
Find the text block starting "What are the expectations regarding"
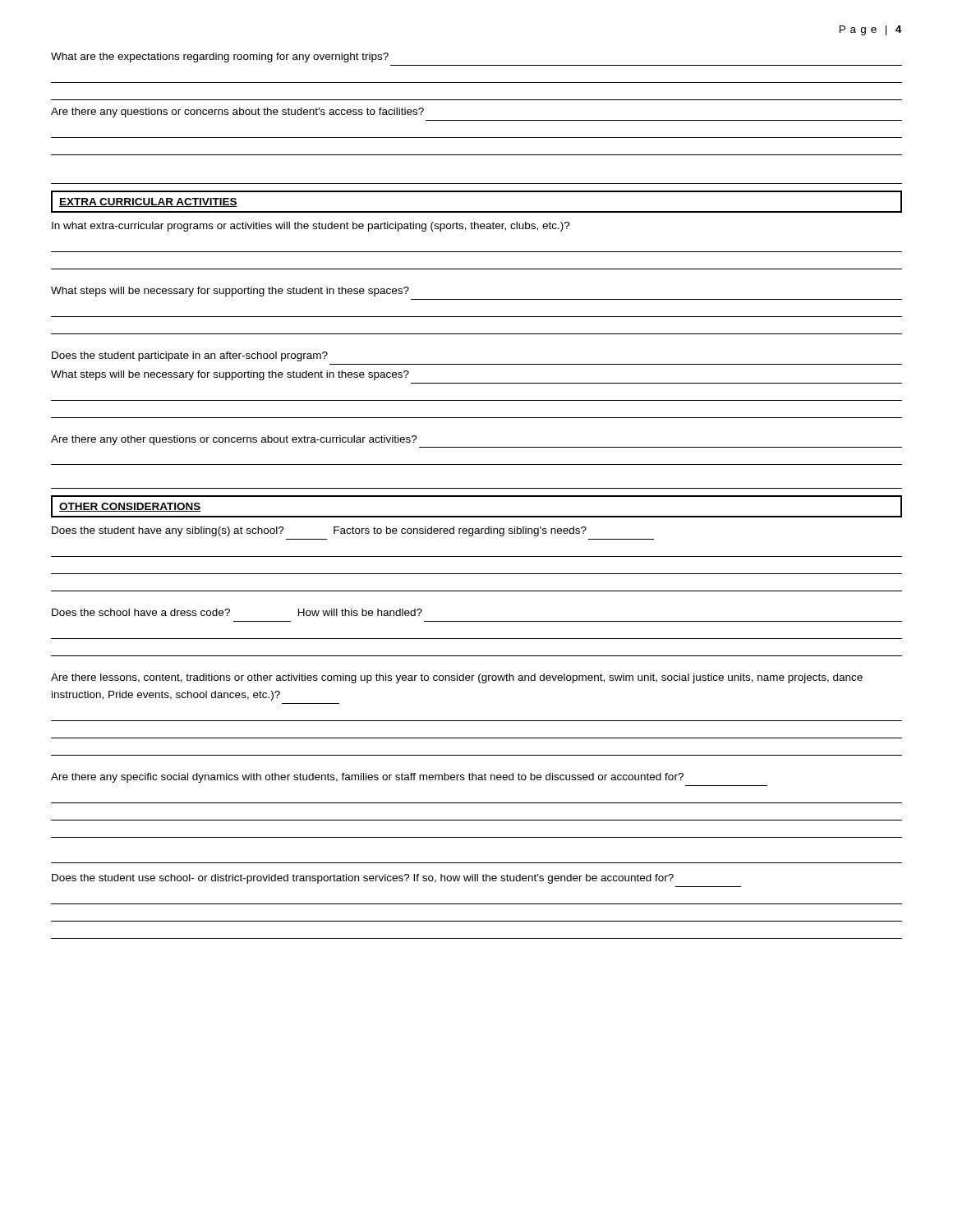pyautogui.click(x=476, y=57)
